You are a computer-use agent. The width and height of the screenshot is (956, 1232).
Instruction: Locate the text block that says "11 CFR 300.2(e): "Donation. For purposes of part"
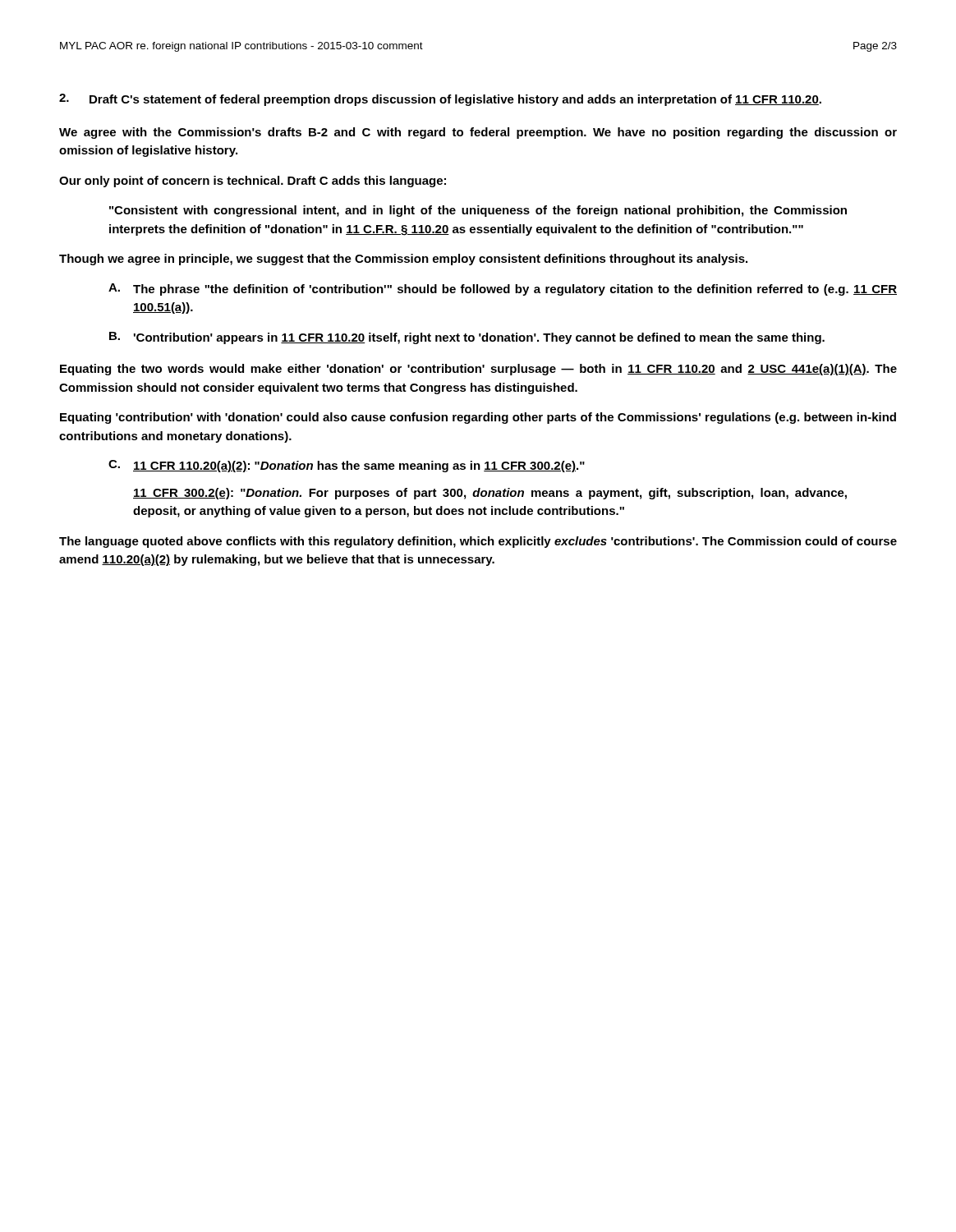[490, 501]
